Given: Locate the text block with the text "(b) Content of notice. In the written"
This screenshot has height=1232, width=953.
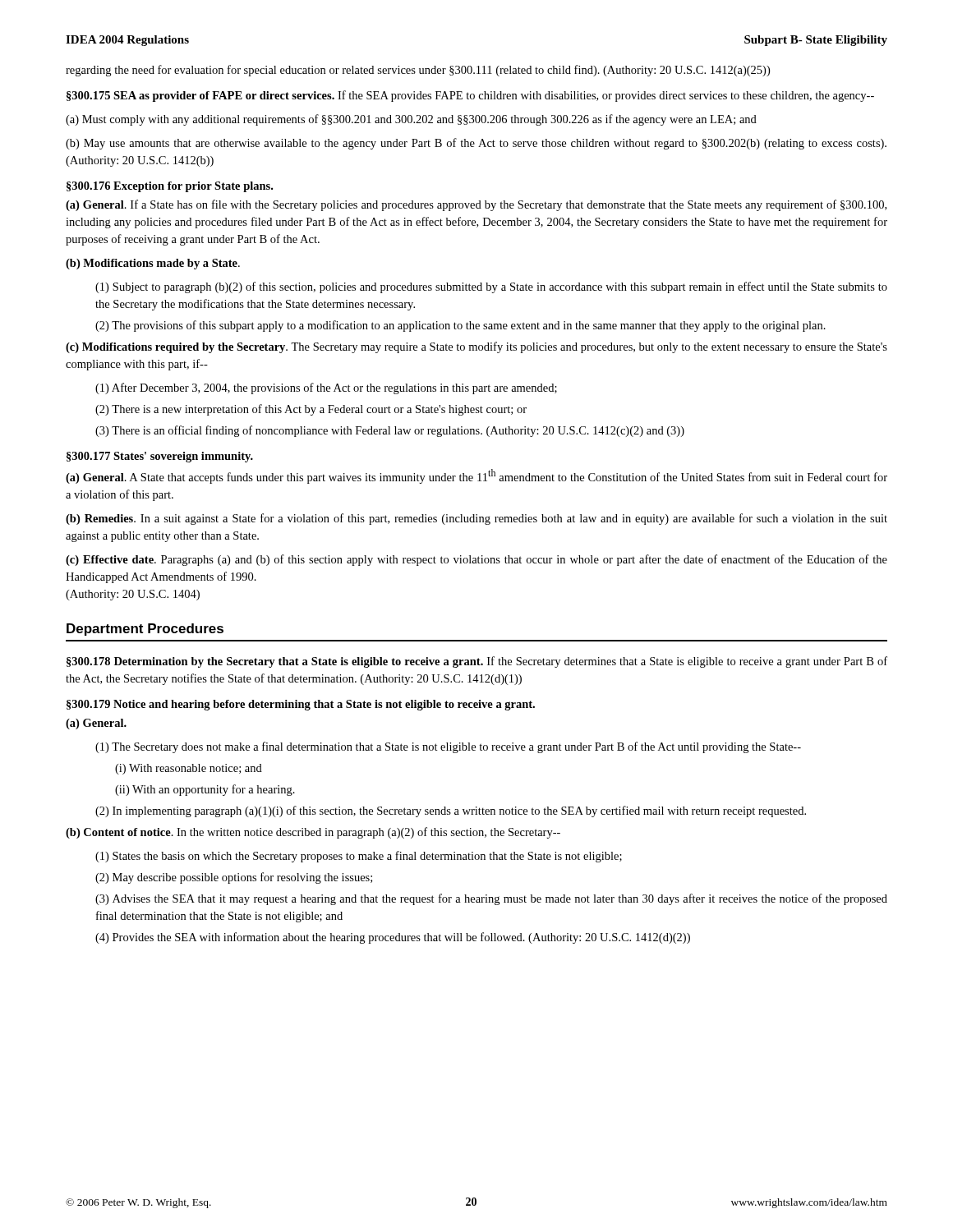Looking at the screenshot, I should click(313, 832).
